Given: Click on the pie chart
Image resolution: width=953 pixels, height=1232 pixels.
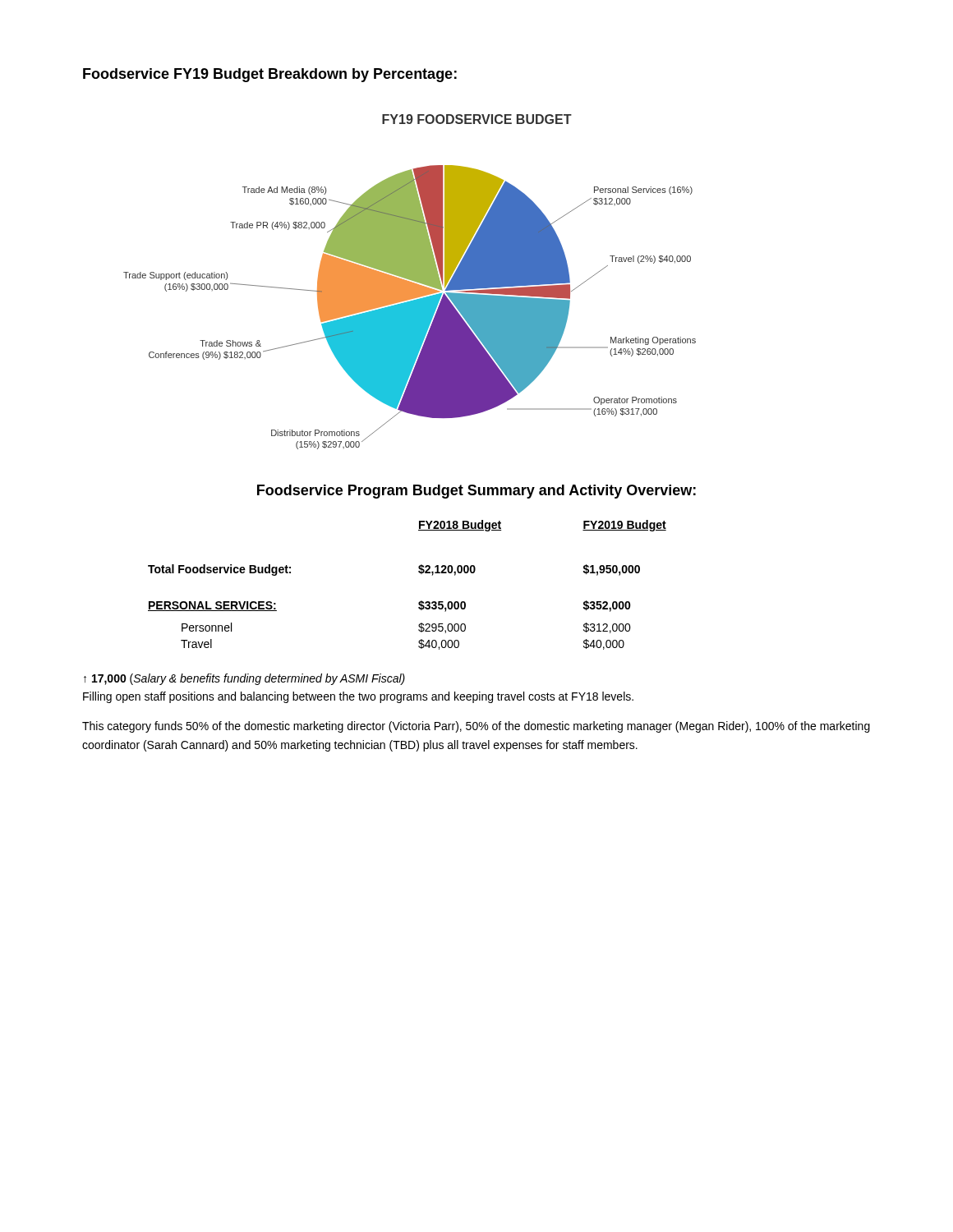Looking at the screenshot, I should (x=476, y=279).
